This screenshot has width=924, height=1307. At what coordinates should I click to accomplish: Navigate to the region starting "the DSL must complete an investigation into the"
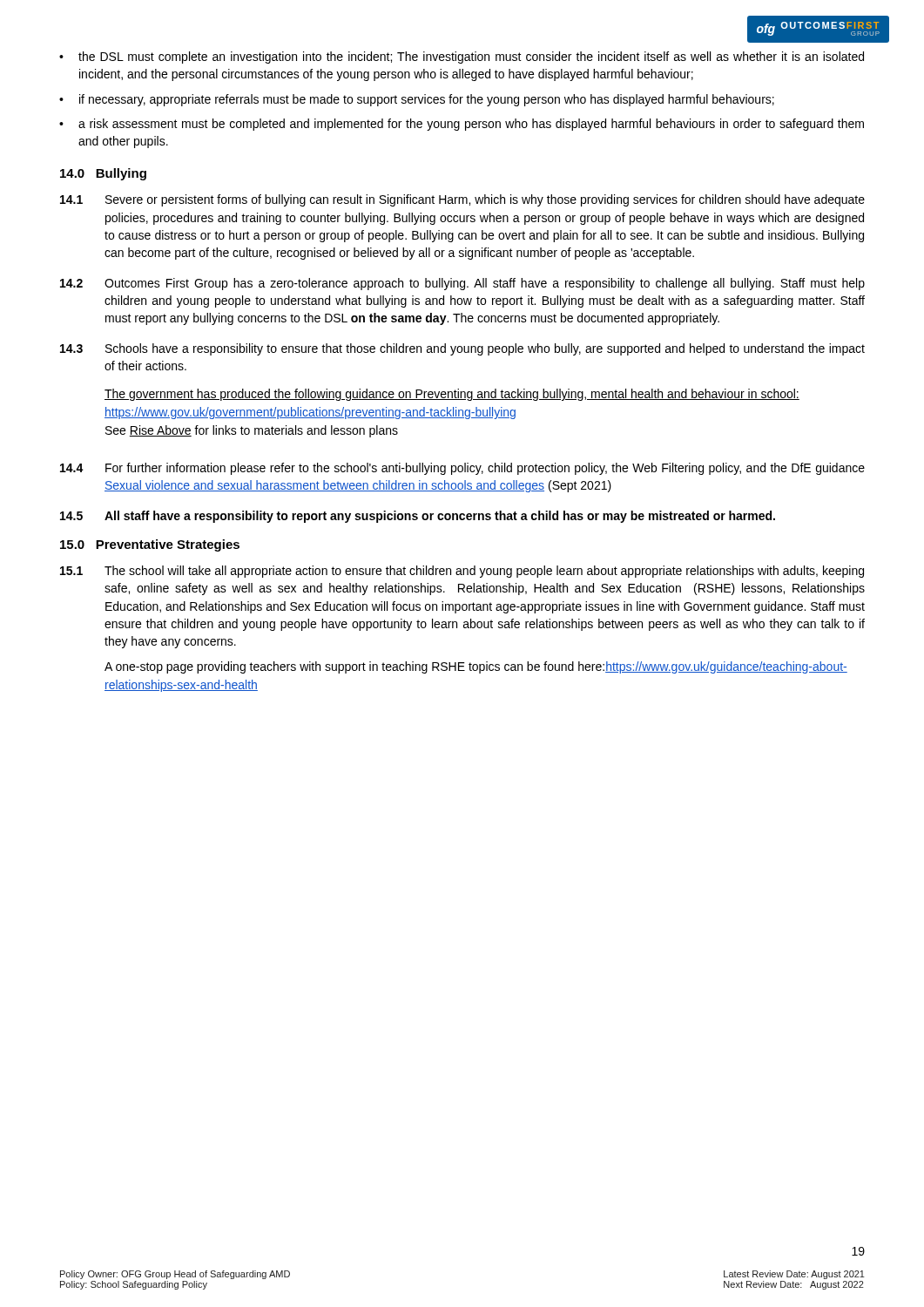472,65
